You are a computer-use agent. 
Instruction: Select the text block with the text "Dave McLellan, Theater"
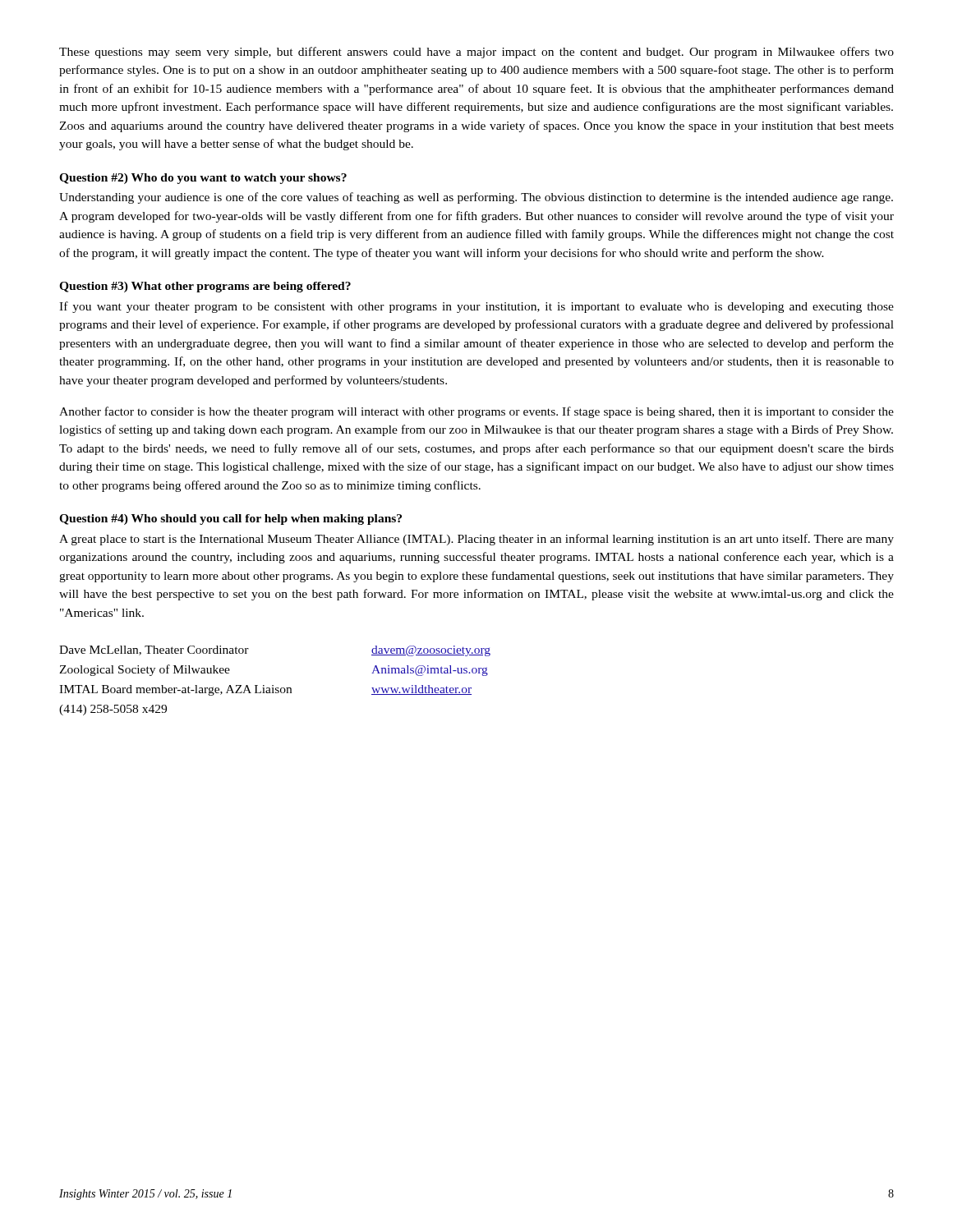tap(176, 679)
